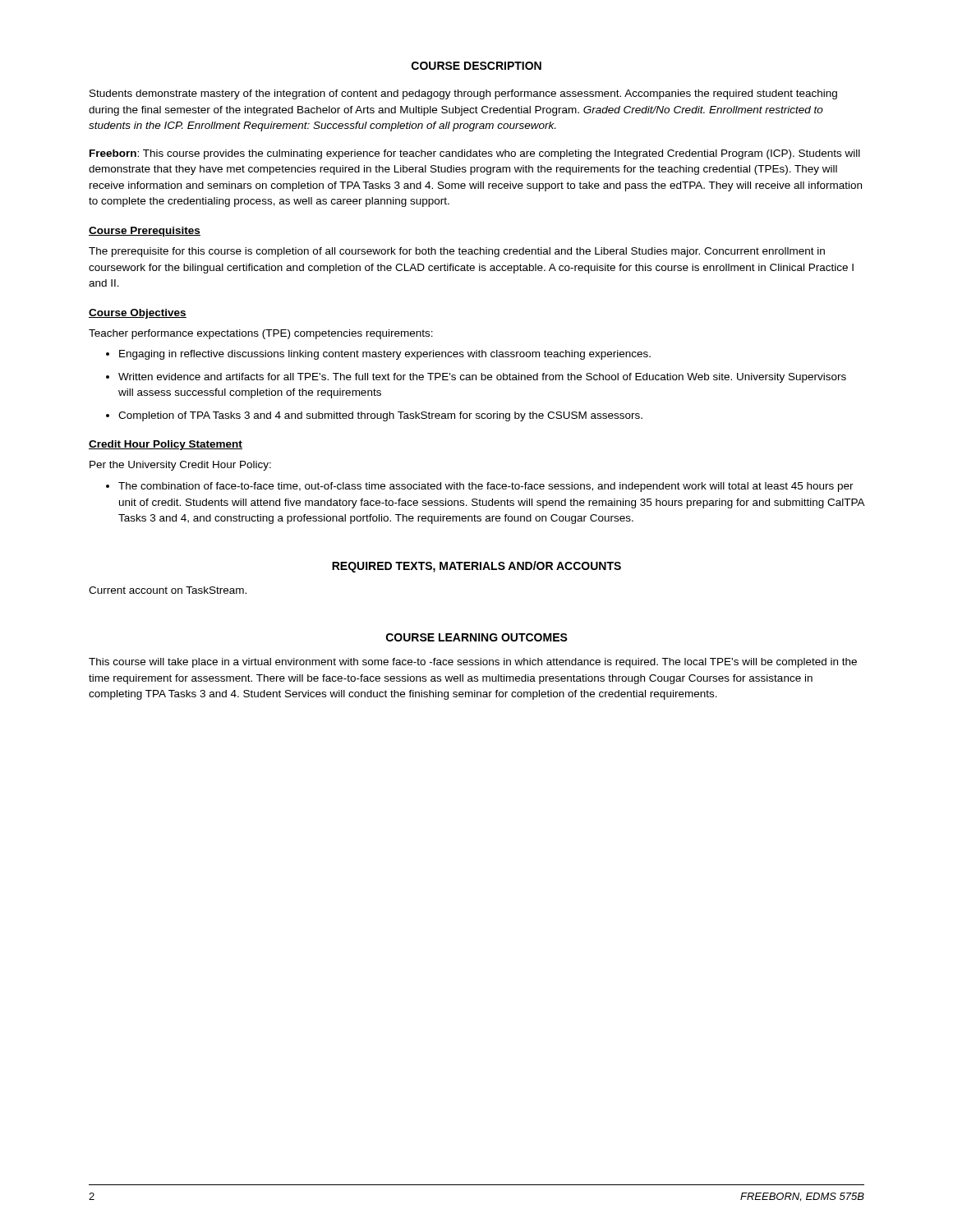Click on the element starting "Course Objectives"
This screenshot has width=953, height=1232.
pyautogui.click(x=137, y=312)
